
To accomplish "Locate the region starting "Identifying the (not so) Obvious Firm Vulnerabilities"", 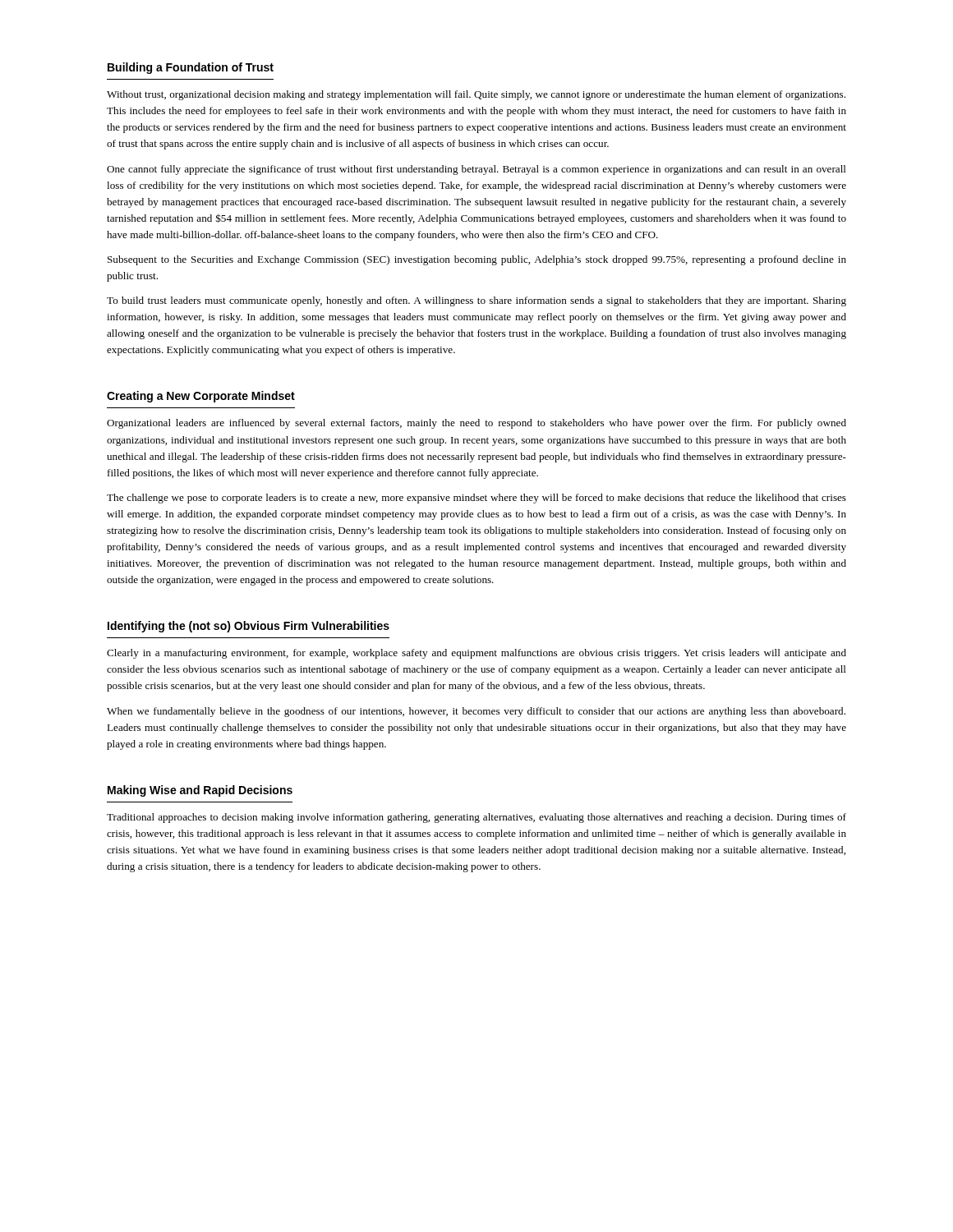I will coord(248,626).
